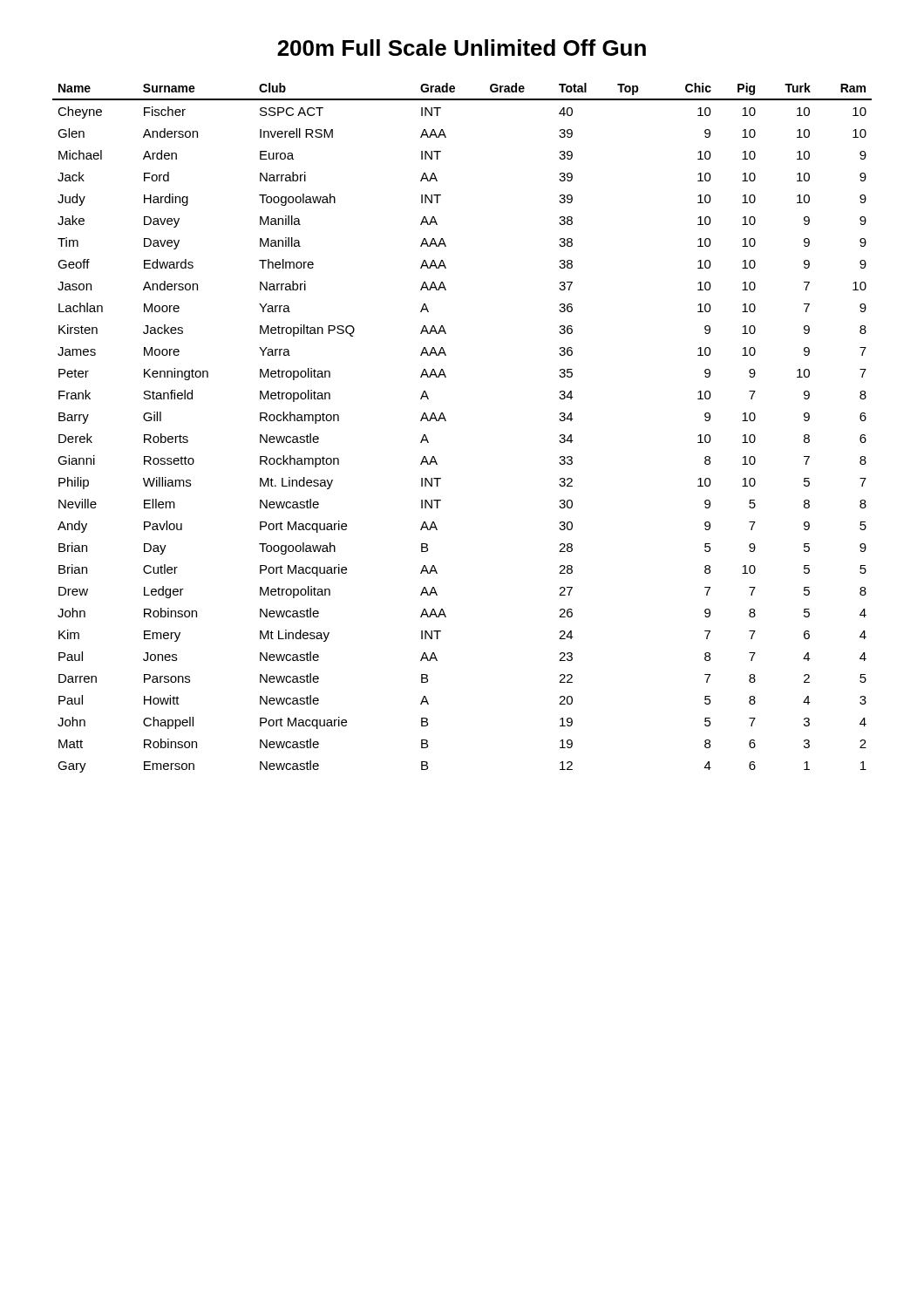Click on the table containing "Port Macquarie"
The width and height of the screenshot is (924, 1308).
point(462,427)
